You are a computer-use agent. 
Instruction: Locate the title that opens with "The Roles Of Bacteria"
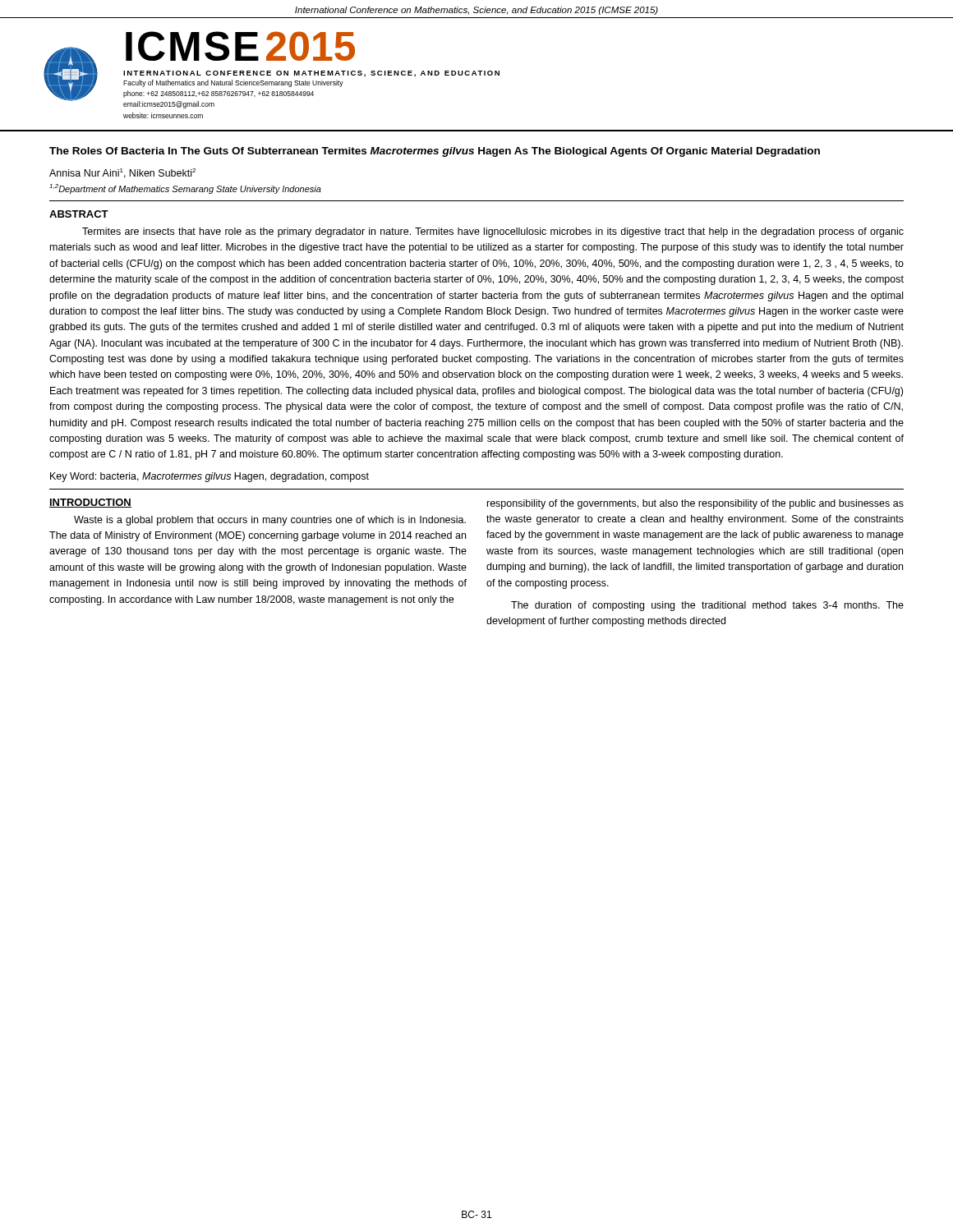(435, 150)
